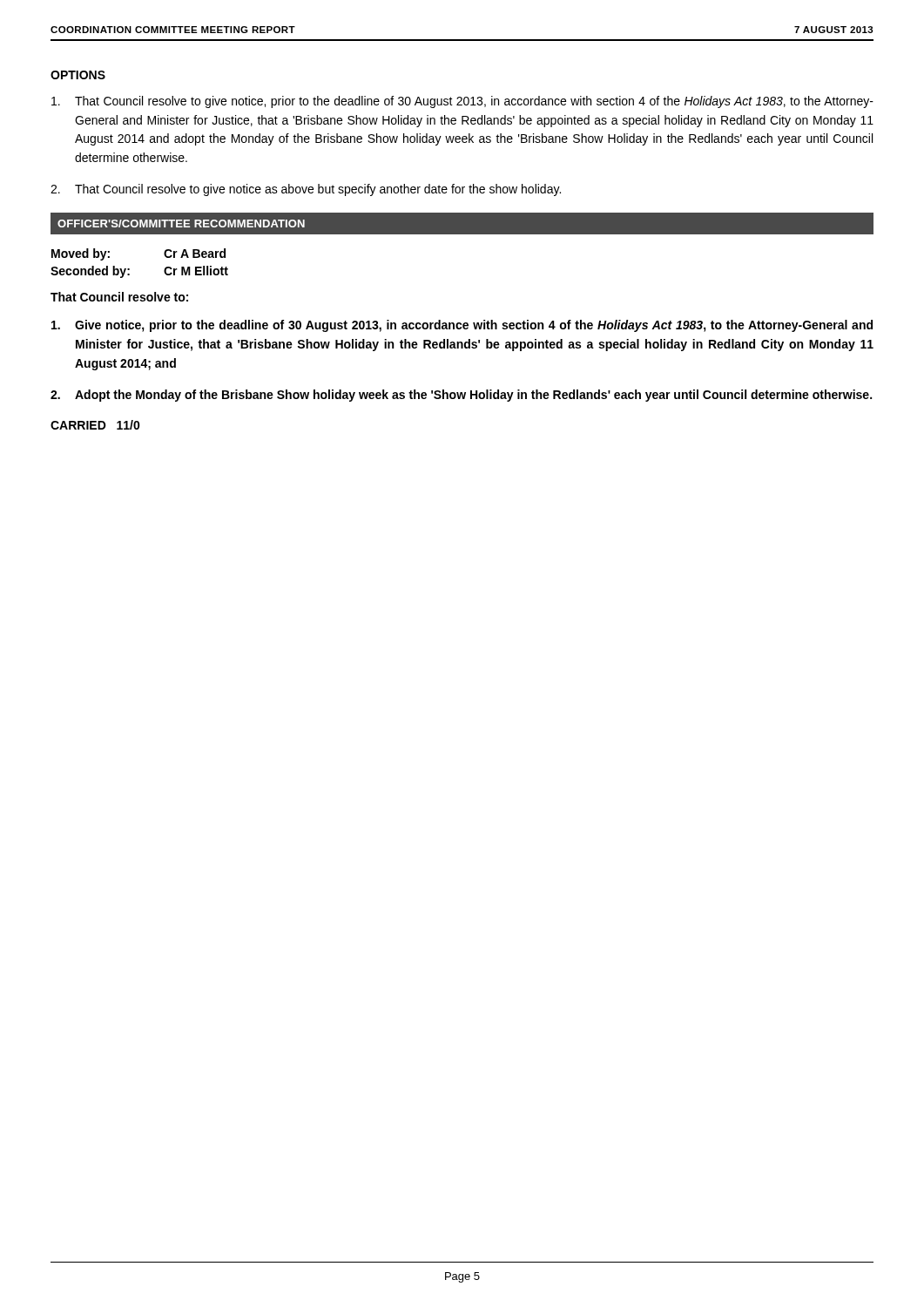Select the text that says "That Council resolve to:"

tap(120, 298)
